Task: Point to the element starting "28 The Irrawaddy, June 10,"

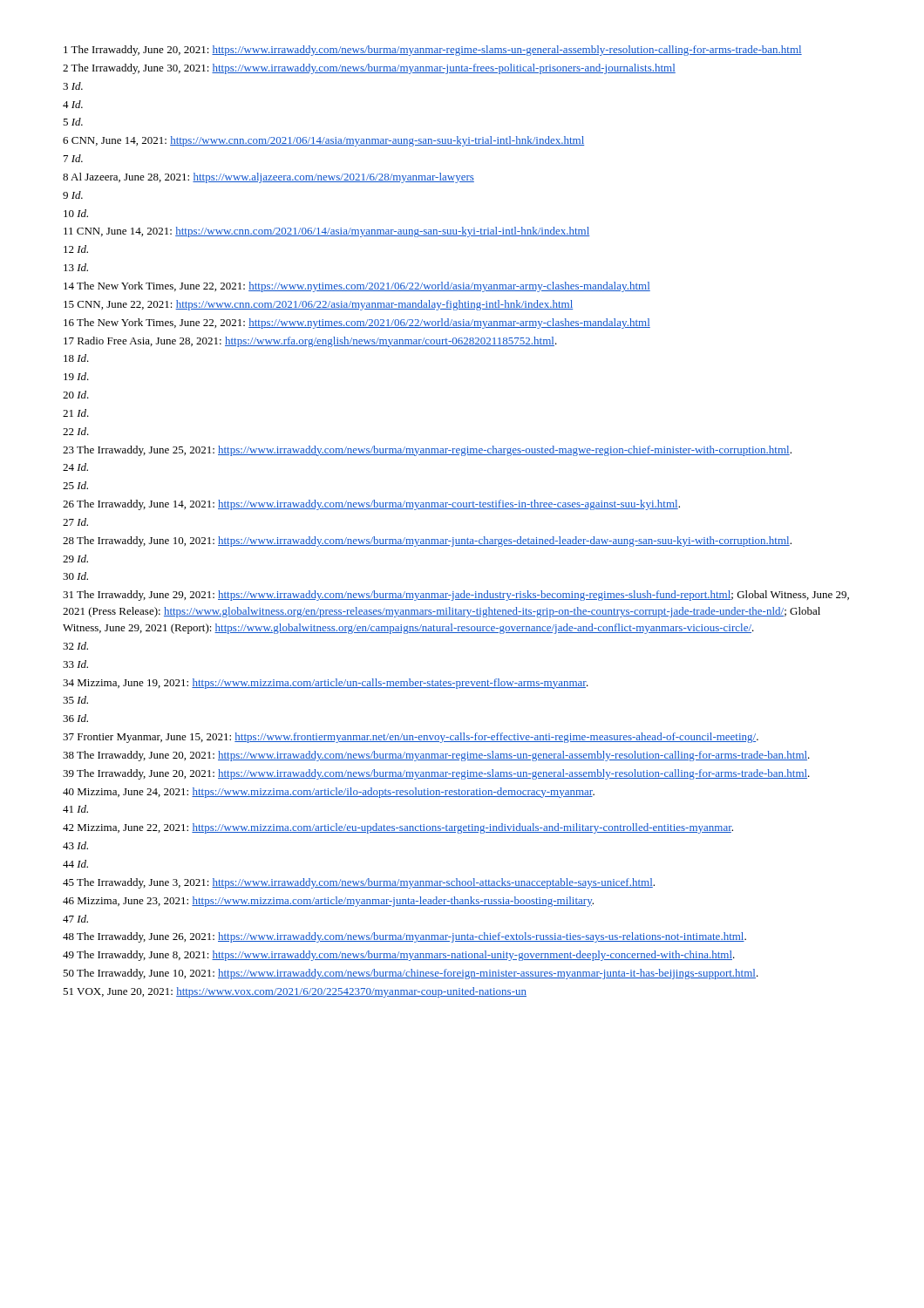Action: [x=428, y=540]
